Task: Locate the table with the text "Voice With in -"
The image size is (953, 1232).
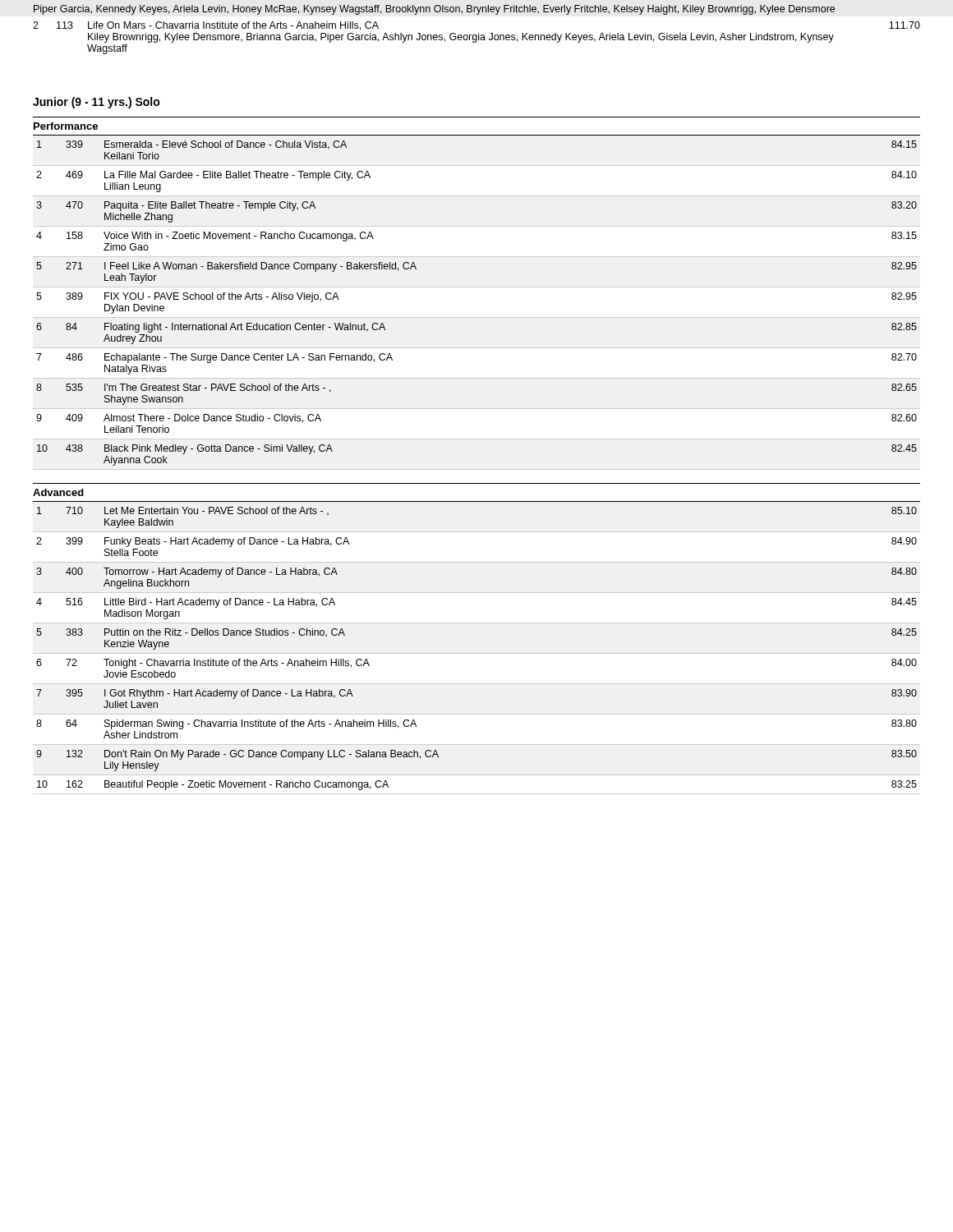Action: click(x=476, y=293)
